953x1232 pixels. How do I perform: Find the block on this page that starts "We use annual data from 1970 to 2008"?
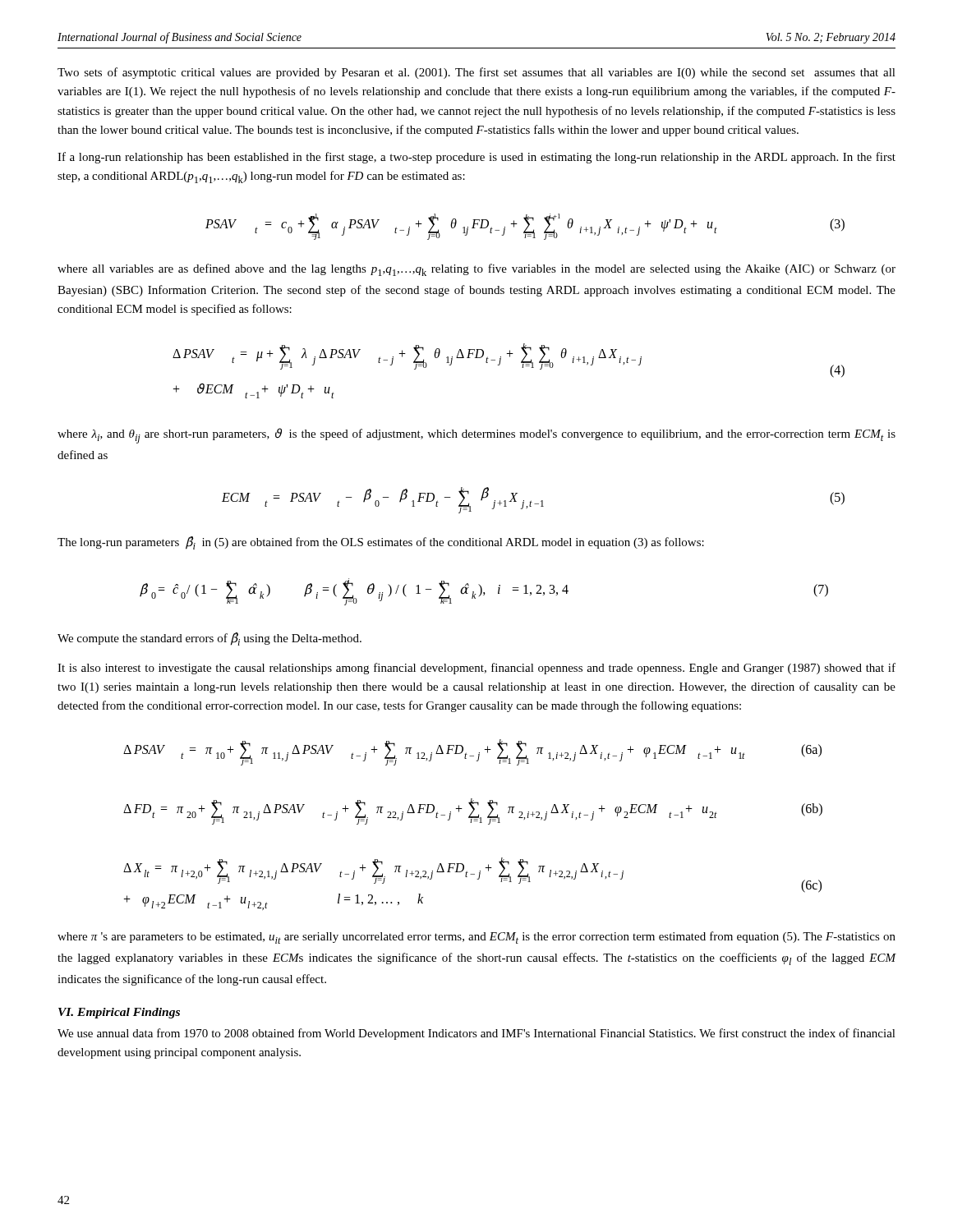[476, 1042]
